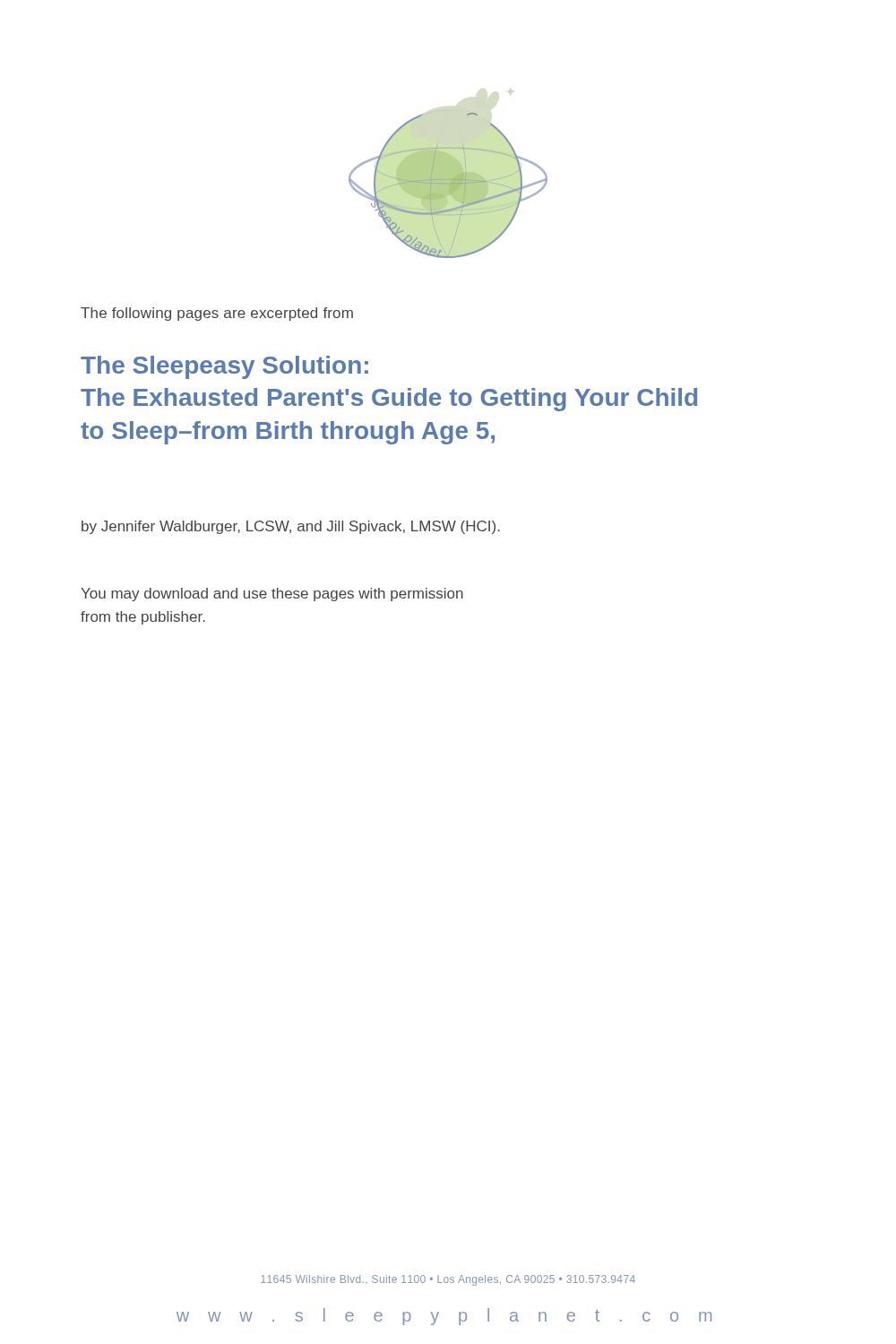Select the text that reads "The following pages are excerpted from"
This screenshot has width=896, height=1344.
(x=217, y=313)
